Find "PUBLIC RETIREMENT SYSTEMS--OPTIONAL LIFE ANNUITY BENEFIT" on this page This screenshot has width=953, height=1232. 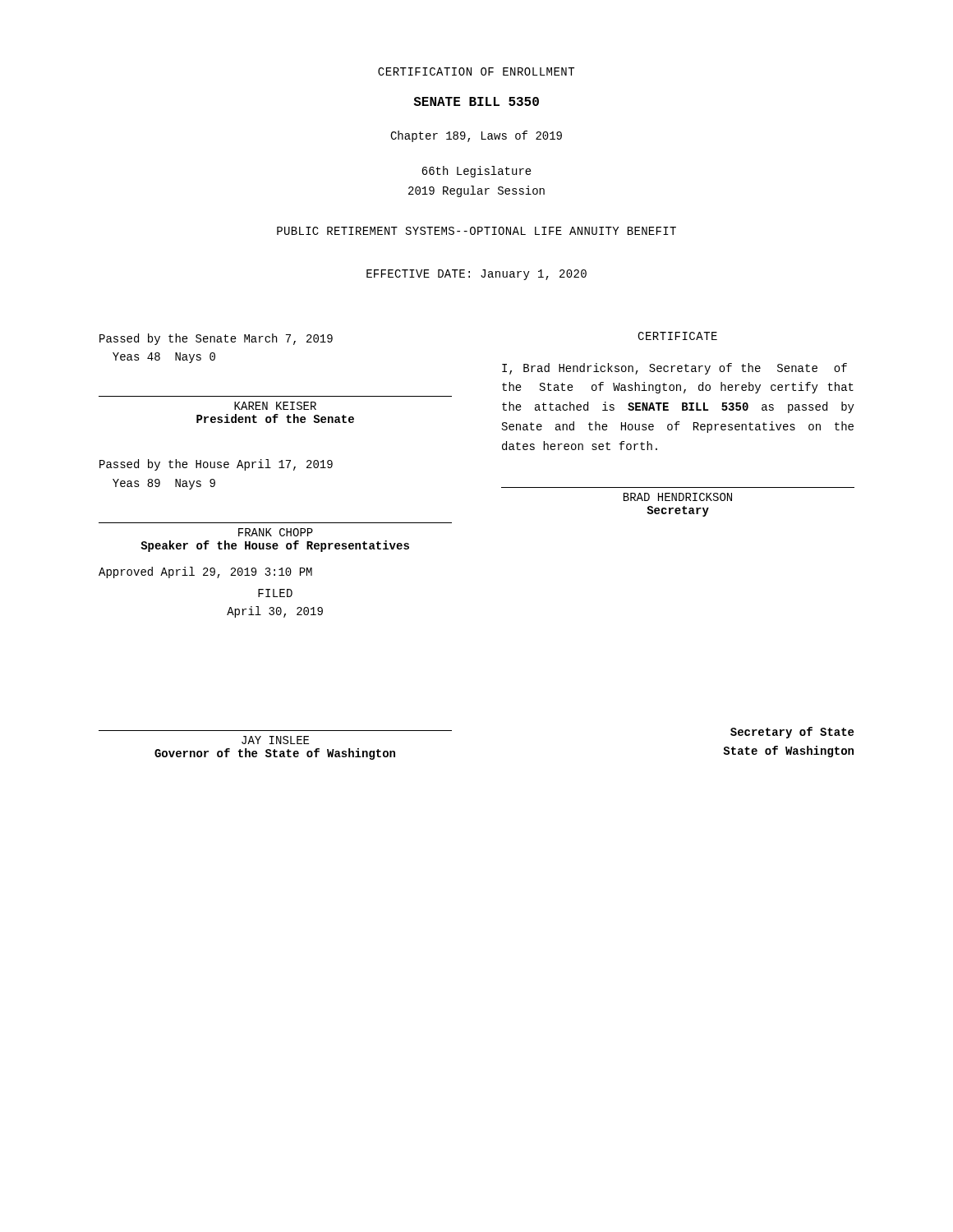pyautogui.click(x=476, y=231)
